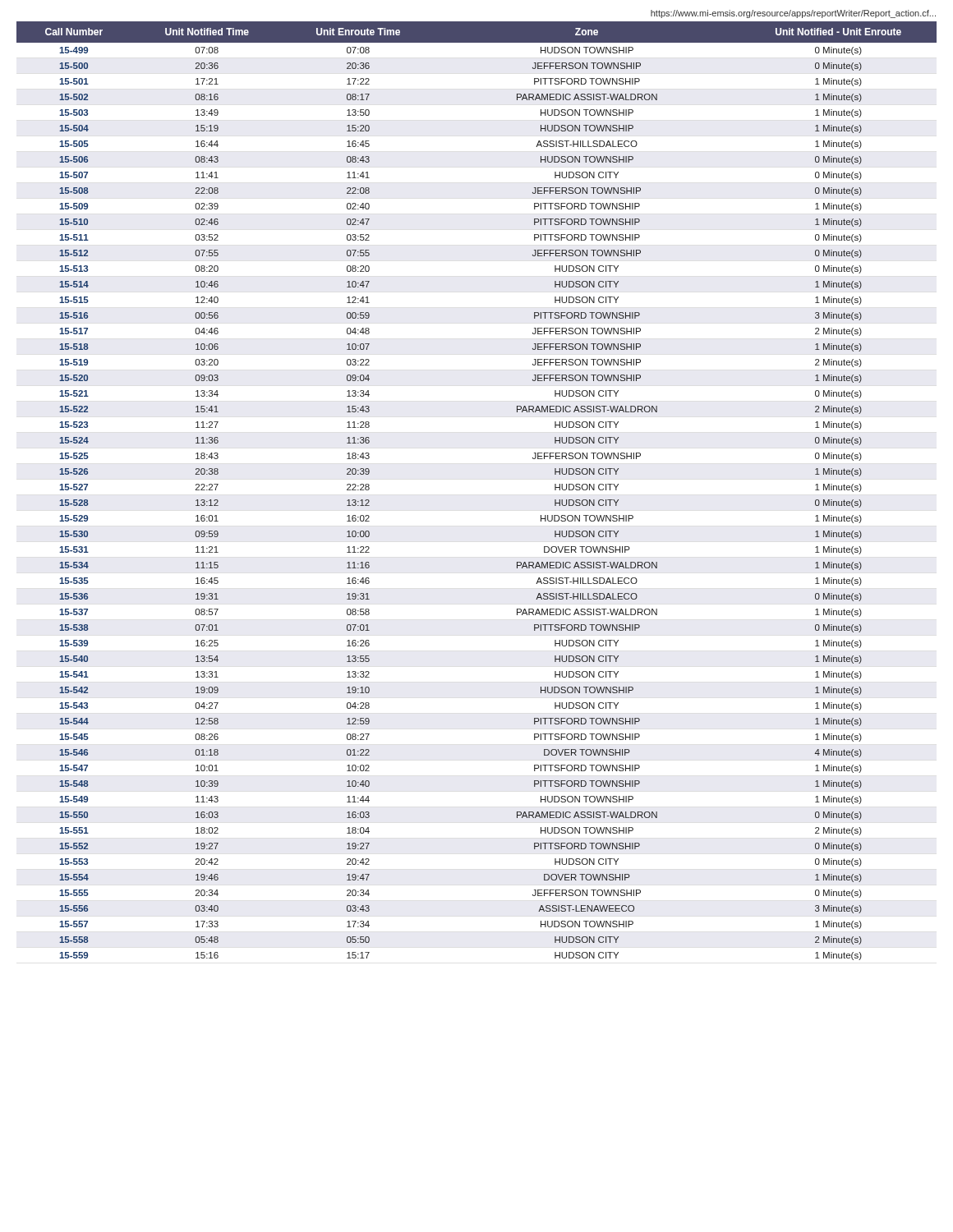Select the table that reads "PITTSFORD TOWNSHIP"

[x=476, y=492]
